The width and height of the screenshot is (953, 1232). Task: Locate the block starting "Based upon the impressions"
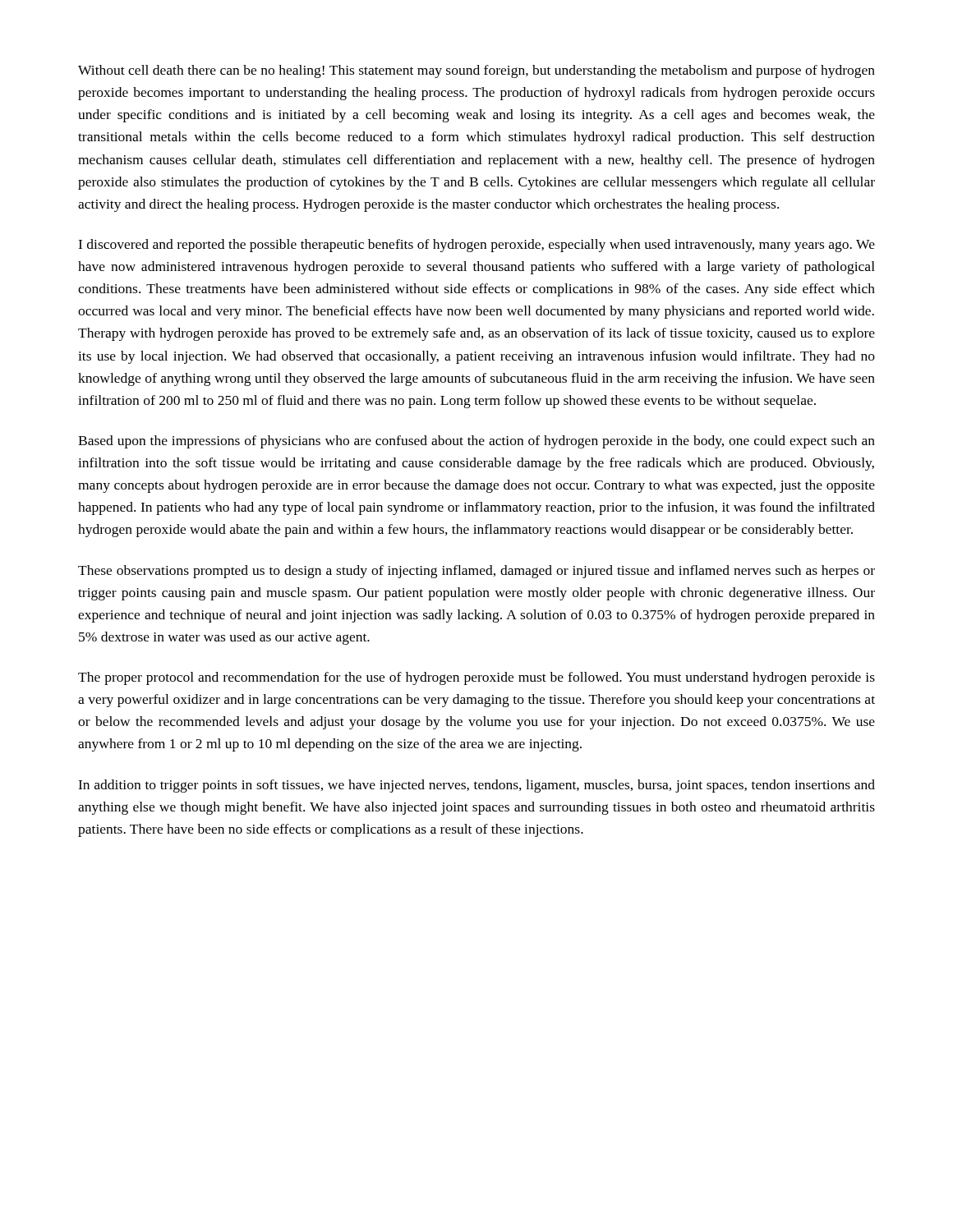coord(476,485)
